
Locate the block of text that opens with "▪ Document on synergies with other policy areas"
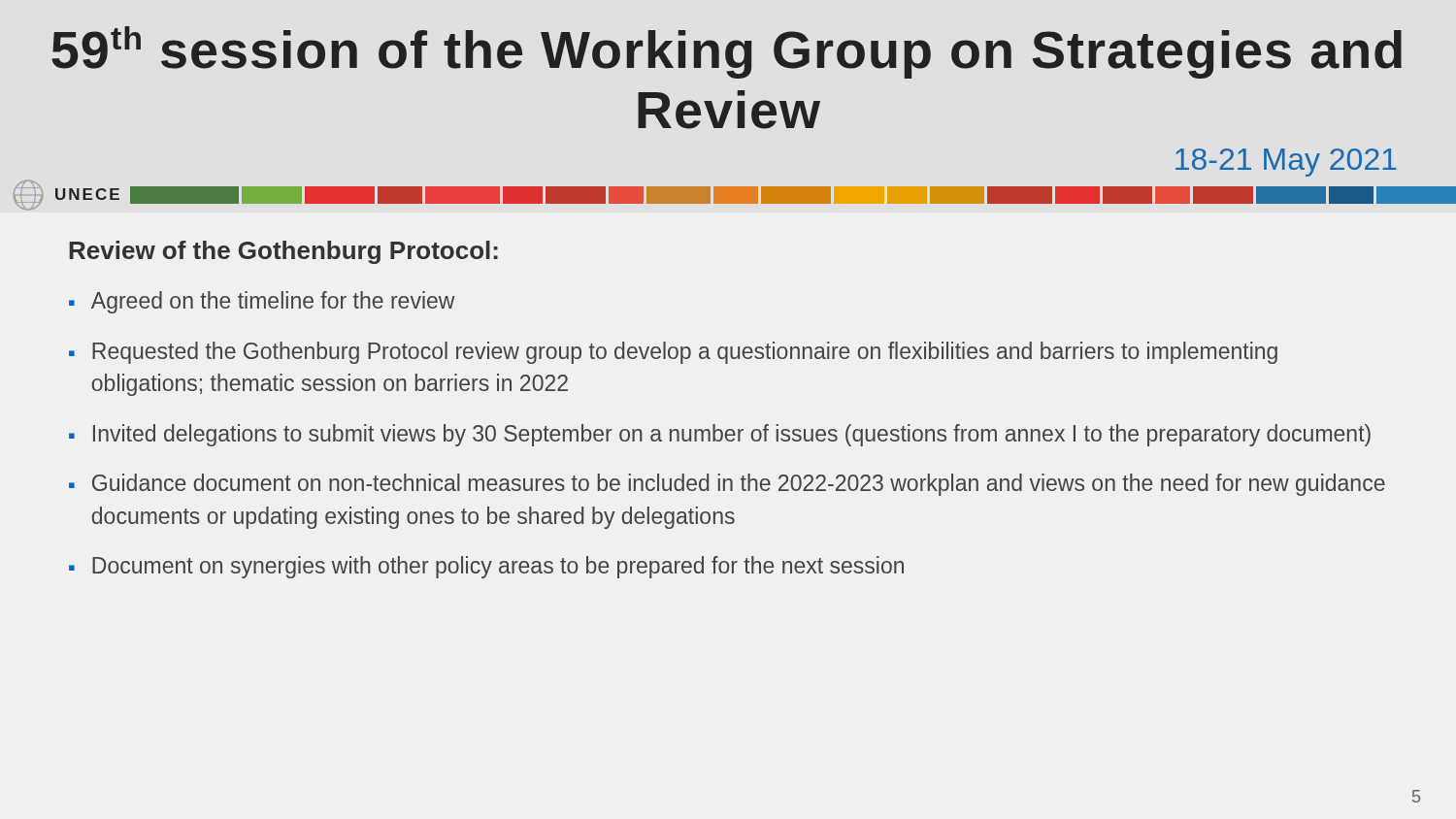click(x=487, y=567)
